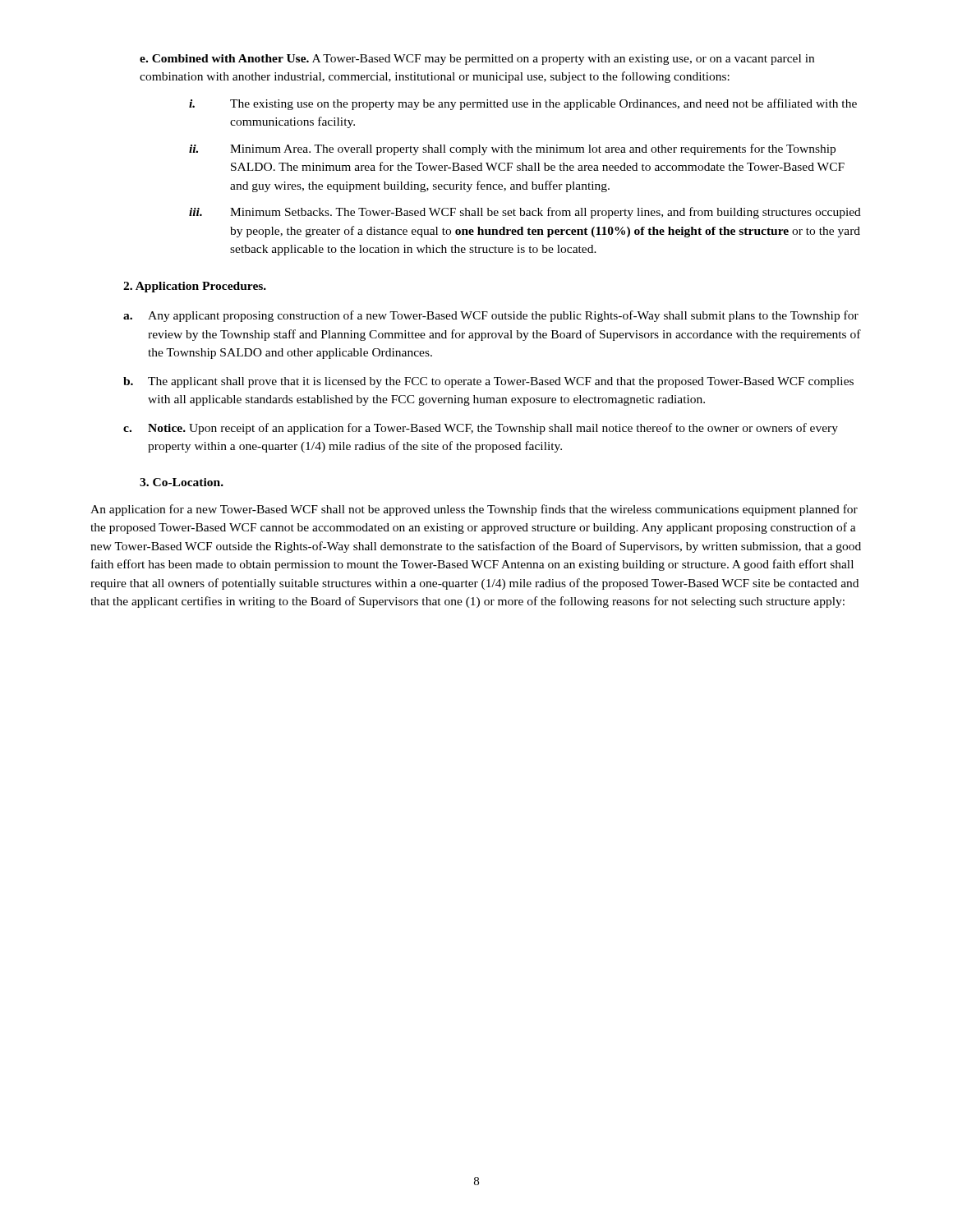This screenshot has height=1232, width=953.
Task: Select the text block starting "An application for a new"
Action: (476, 555)
